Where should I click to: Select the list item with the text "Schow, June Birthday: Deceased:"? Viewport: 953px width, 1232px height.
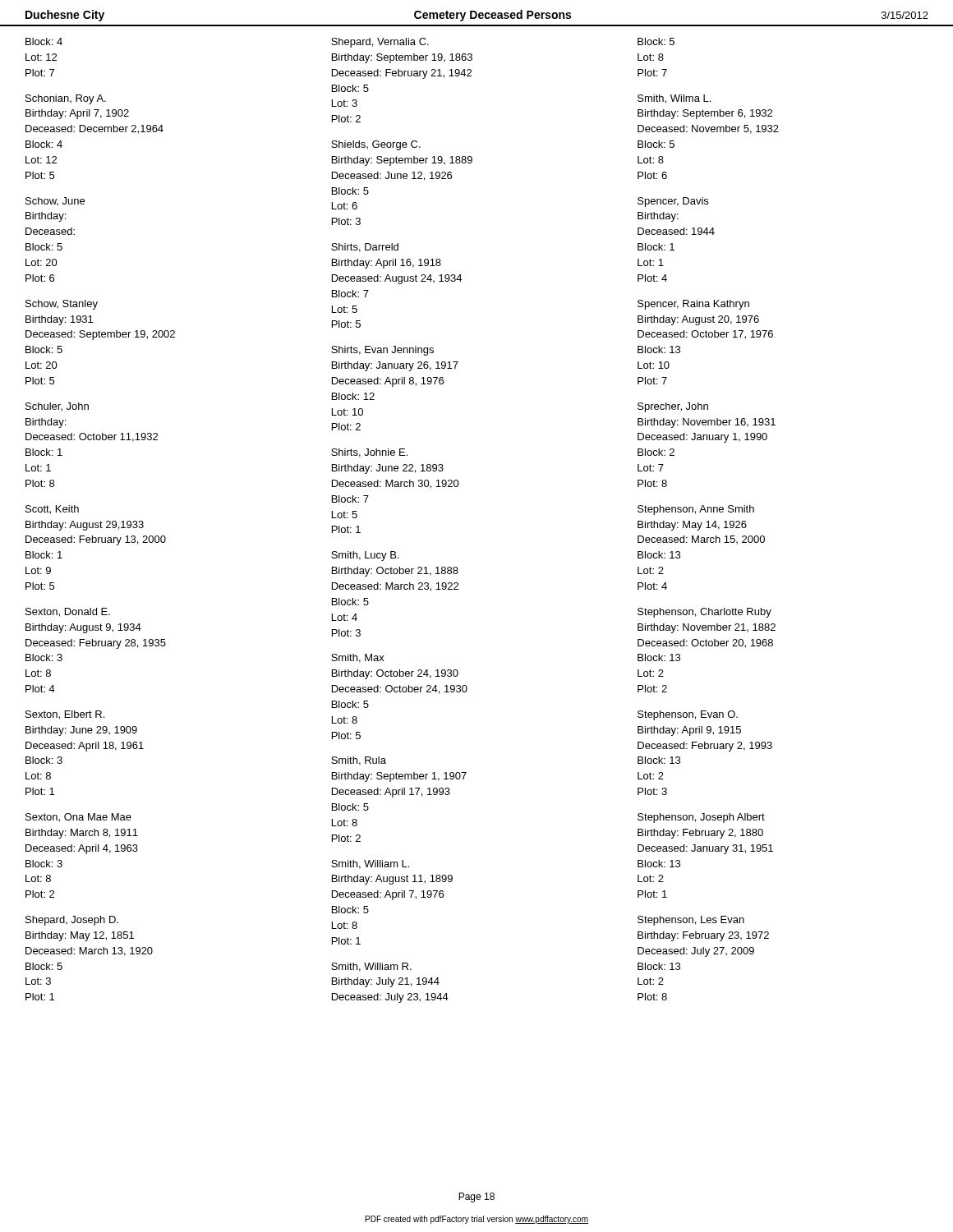point(55,201)
